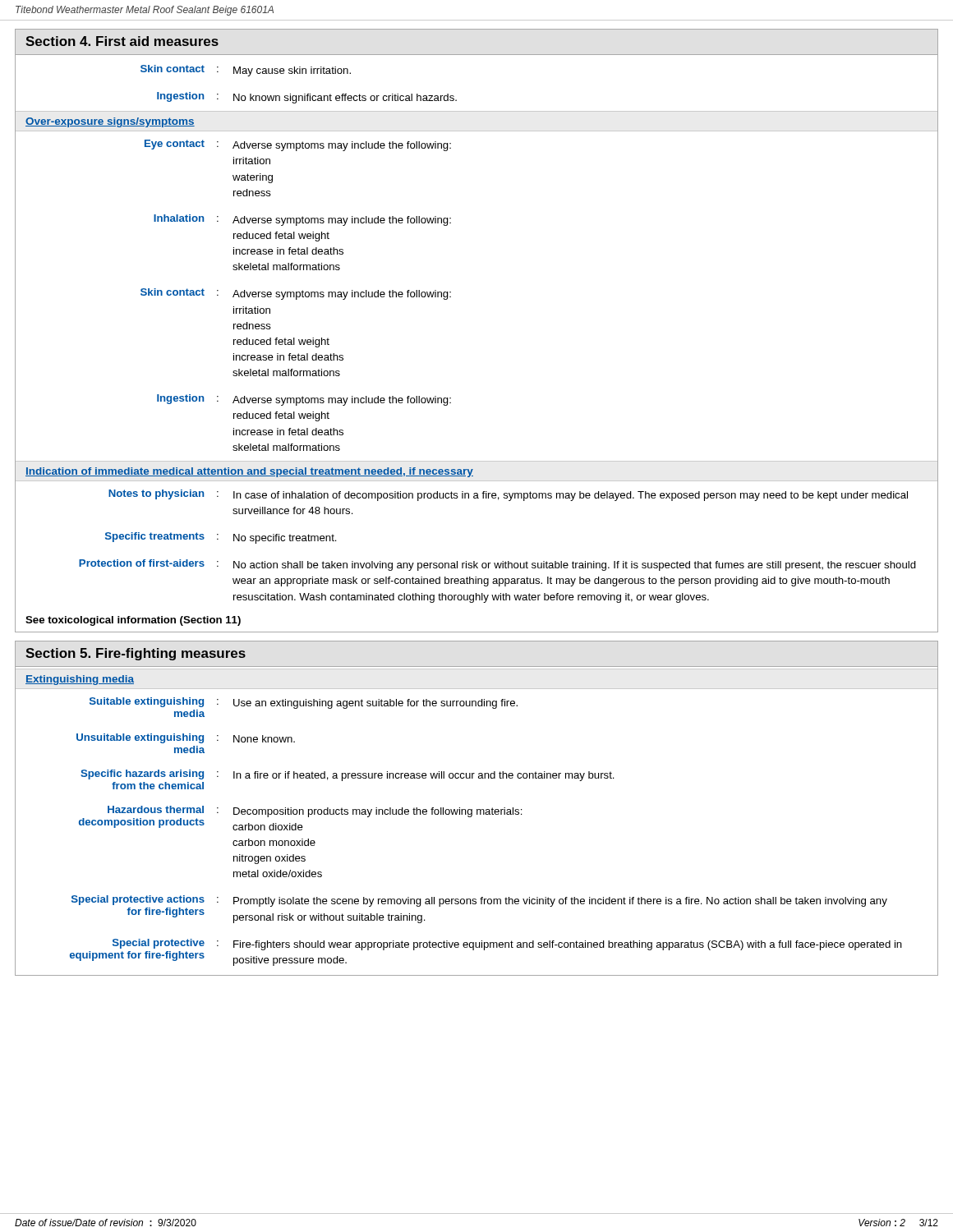Select the text block starting "Skin contact : May cause"
The height and width of the screenshot is (1232, 953).
pyautogui.click(x=246, y=71)
